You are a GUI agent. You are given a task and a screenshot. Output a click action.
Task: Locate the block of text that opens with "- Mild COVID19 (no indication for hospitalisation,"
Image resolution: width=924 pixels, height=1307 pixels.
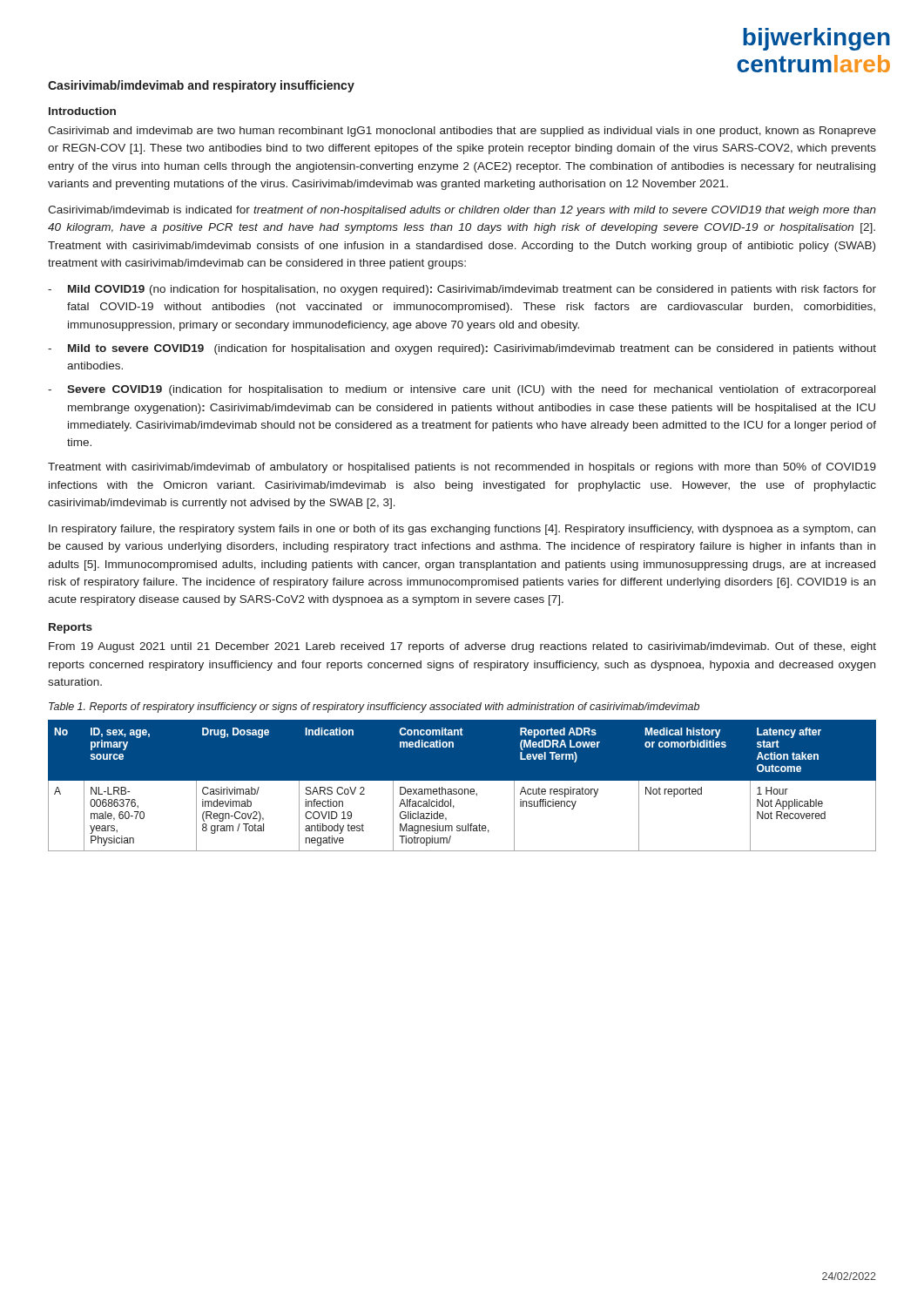[x=462, y=307]
